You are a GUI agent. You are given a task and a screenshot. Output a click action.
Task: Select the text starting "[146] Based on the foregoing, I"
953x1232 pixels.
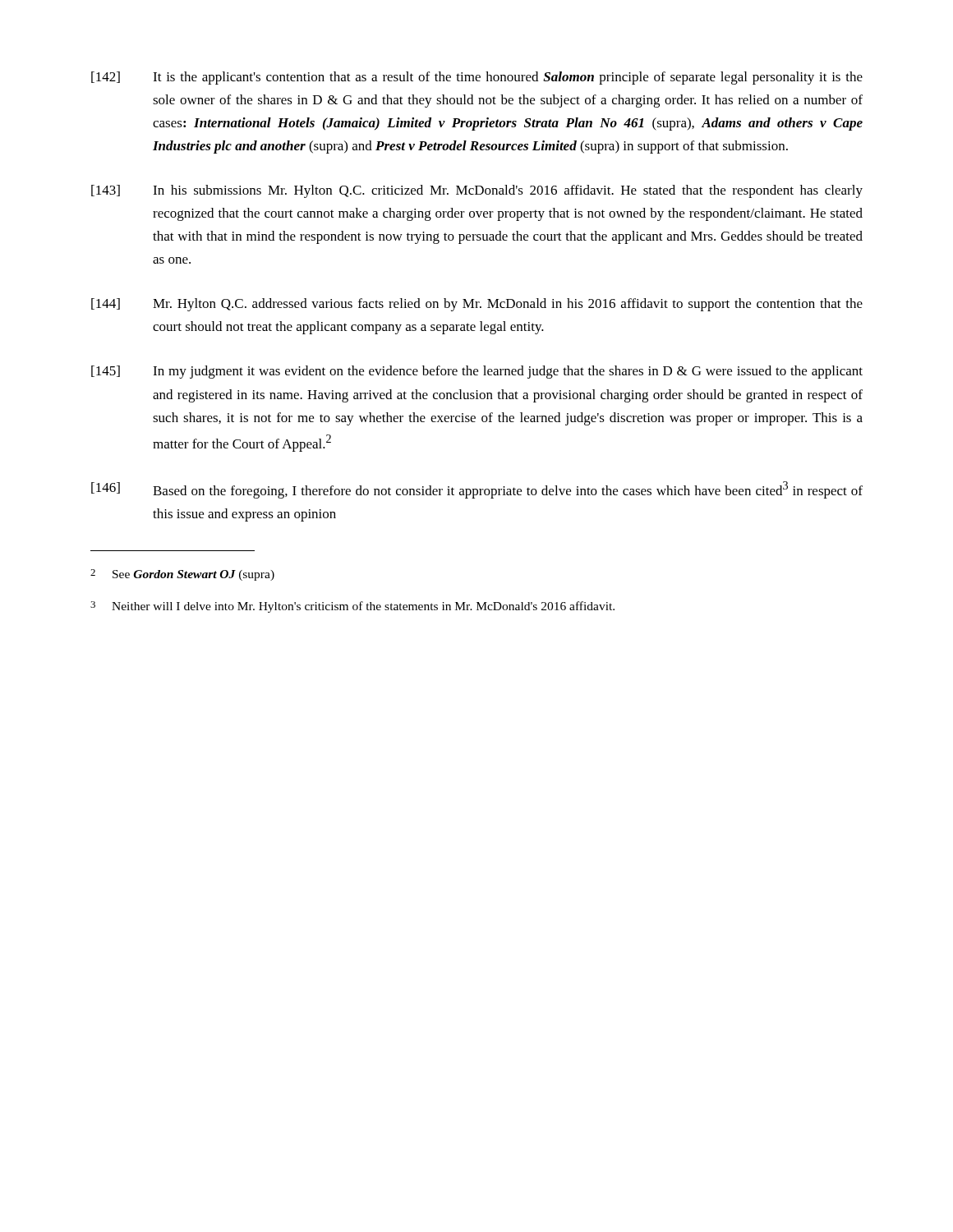point(476,501)
